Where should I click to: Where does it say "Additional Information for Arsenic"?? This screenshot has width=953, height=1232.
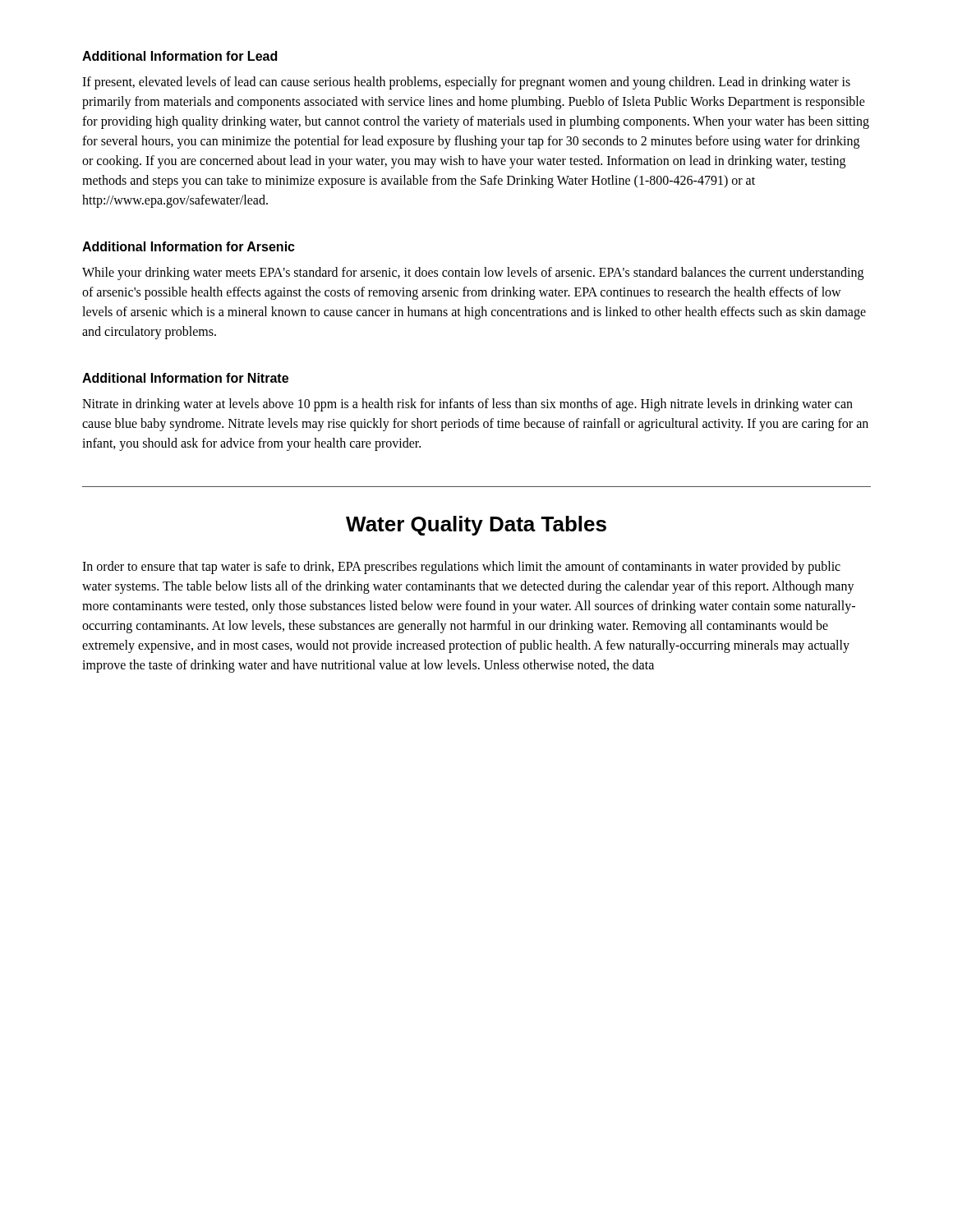click(x=189, y=247)
